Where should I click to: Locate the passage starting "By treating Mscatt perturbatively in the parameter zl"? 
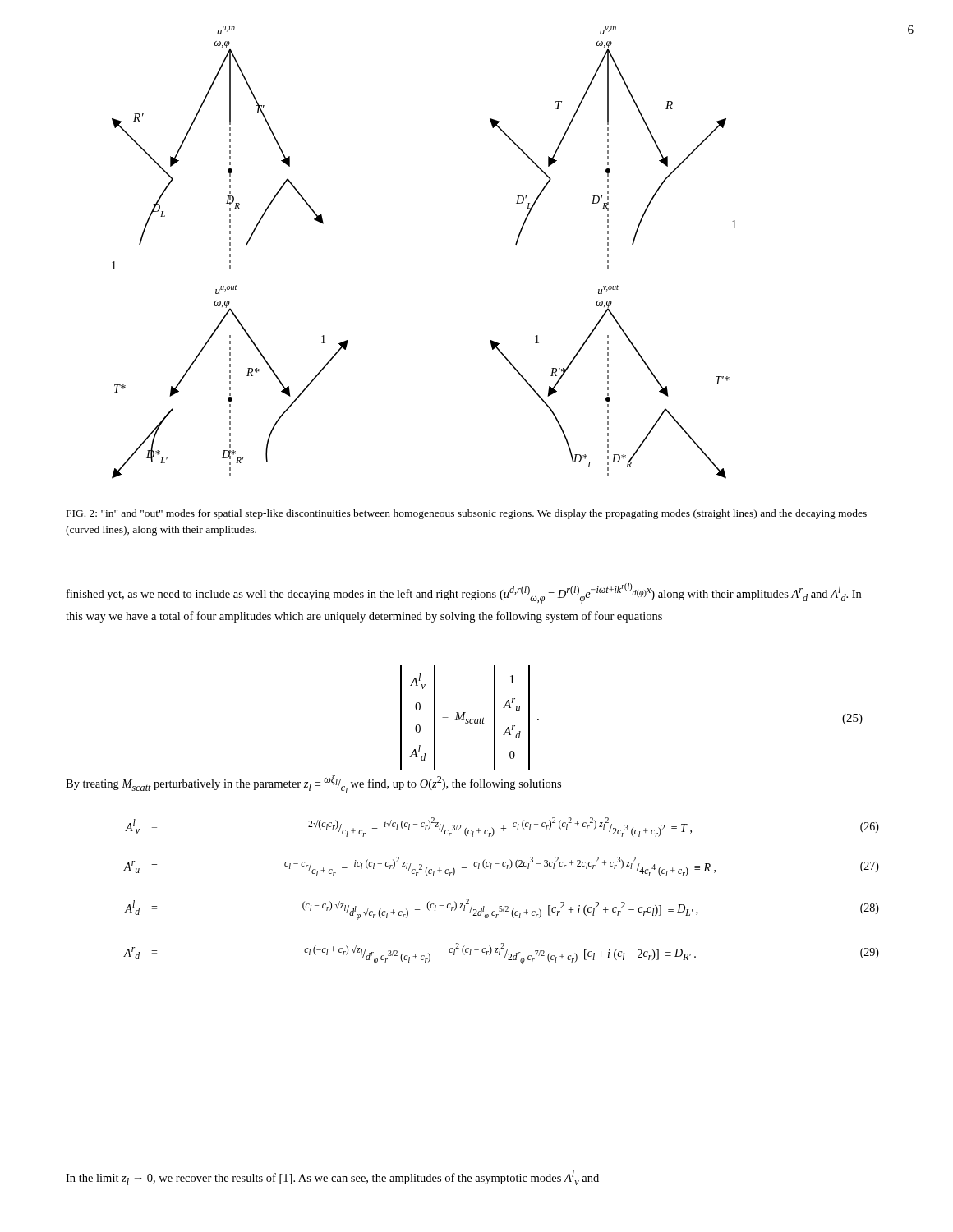(x=314, y=784)
